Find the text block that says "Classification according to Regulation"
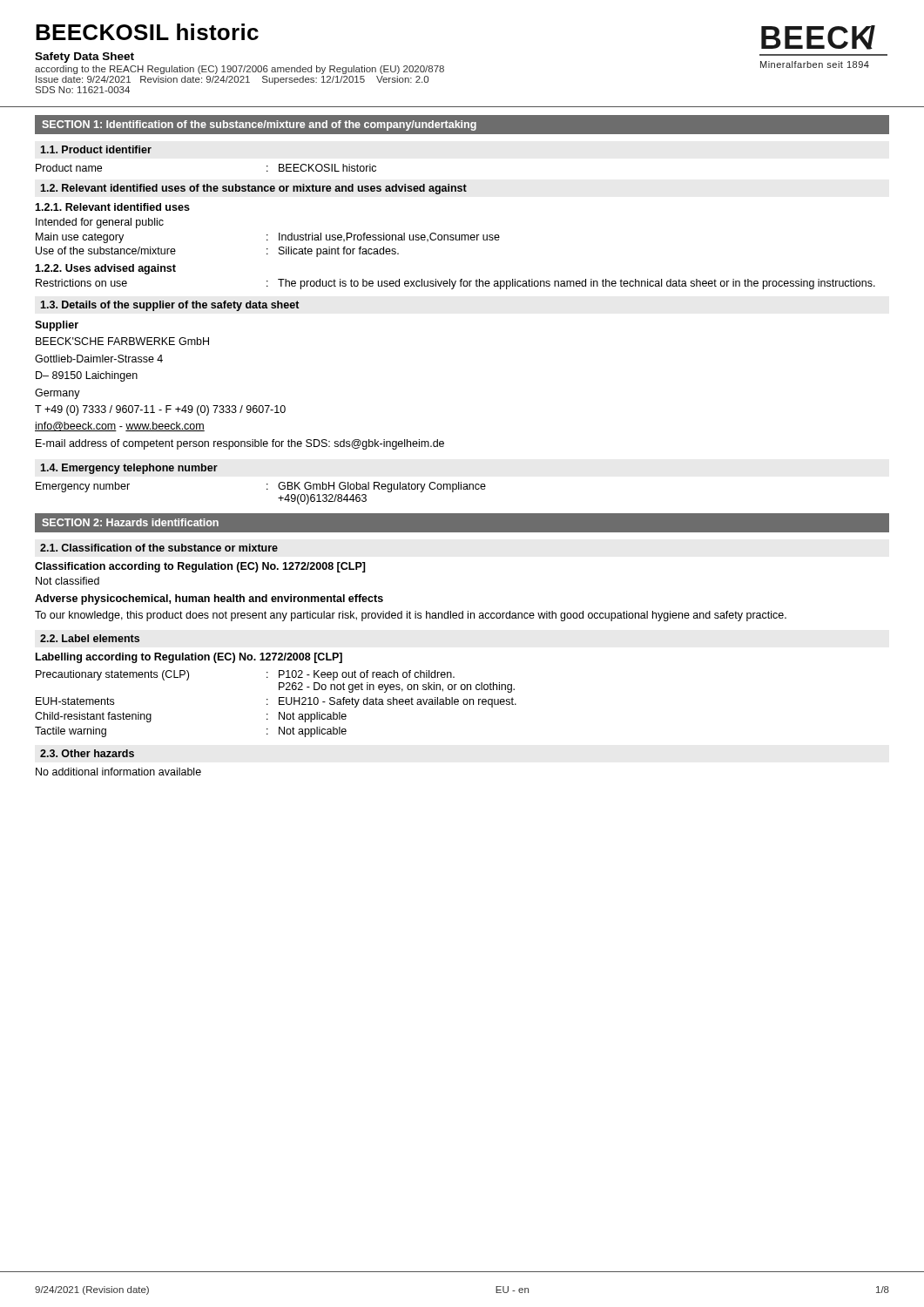The width and height of the screenshot is (924, 1307). [200, 567]
